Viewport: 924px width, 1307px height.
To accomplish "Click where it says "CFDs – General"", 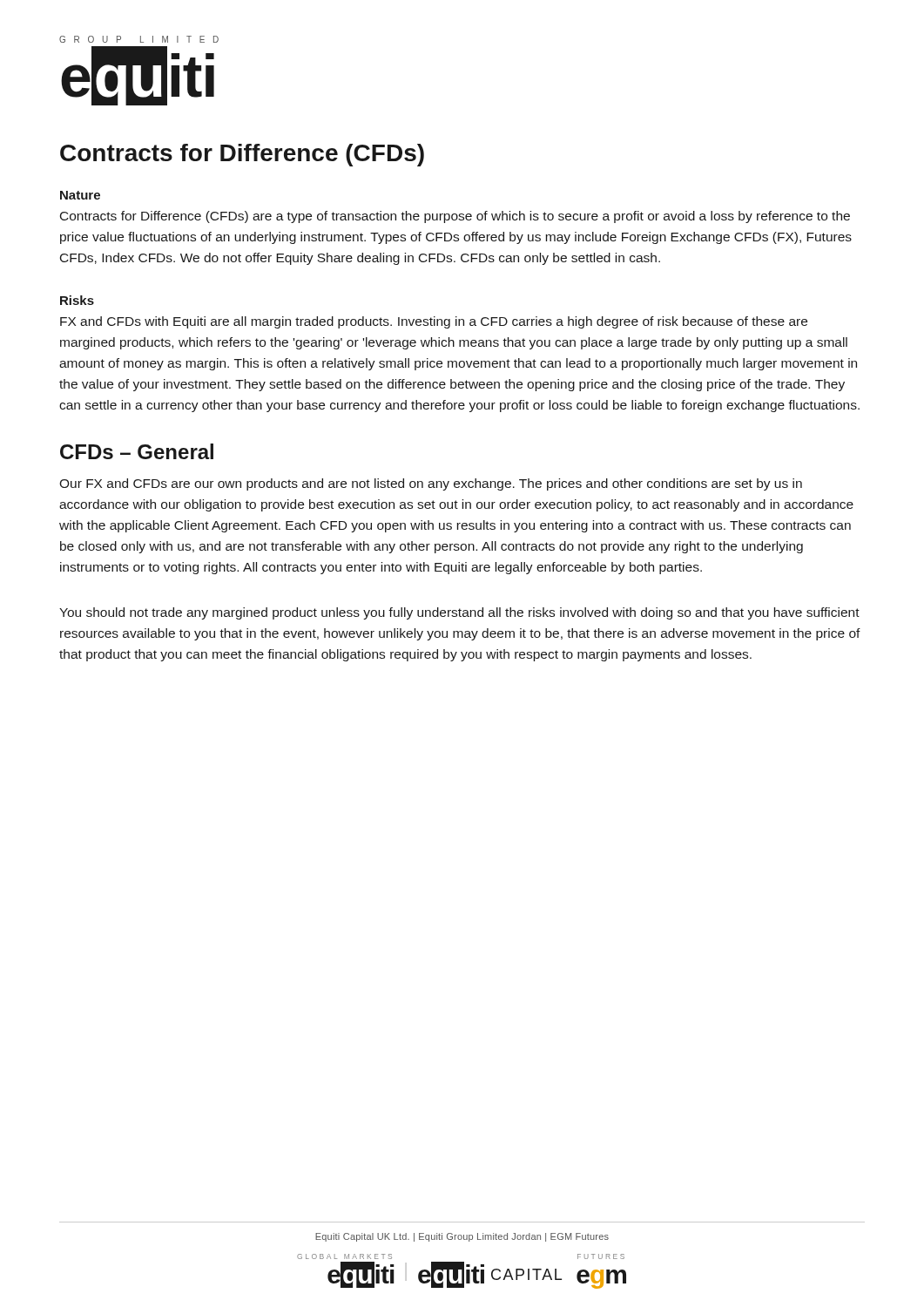I will click(137, 452).
